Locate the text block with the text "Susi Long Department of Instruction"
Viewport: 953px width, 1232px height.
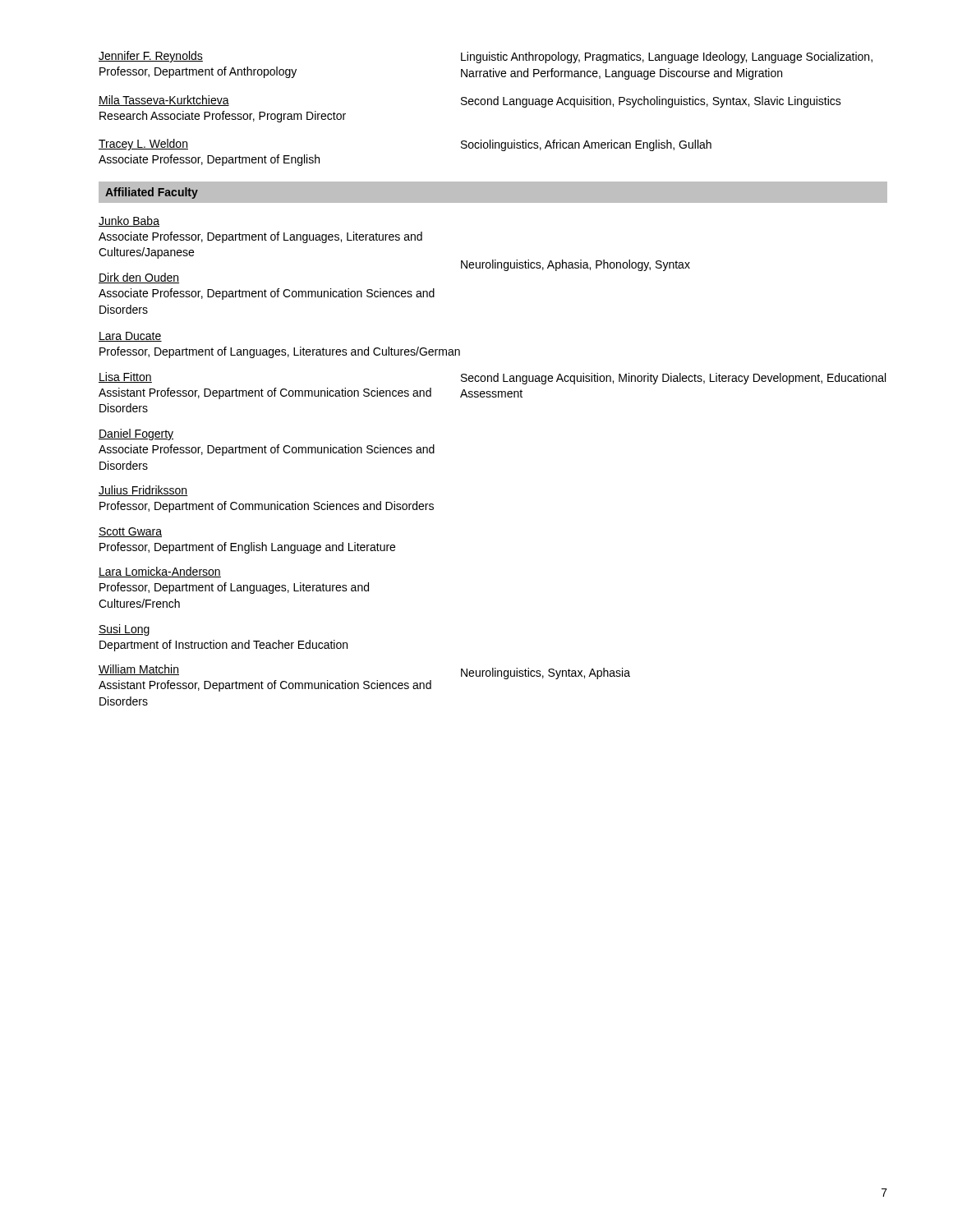point(271,638)
